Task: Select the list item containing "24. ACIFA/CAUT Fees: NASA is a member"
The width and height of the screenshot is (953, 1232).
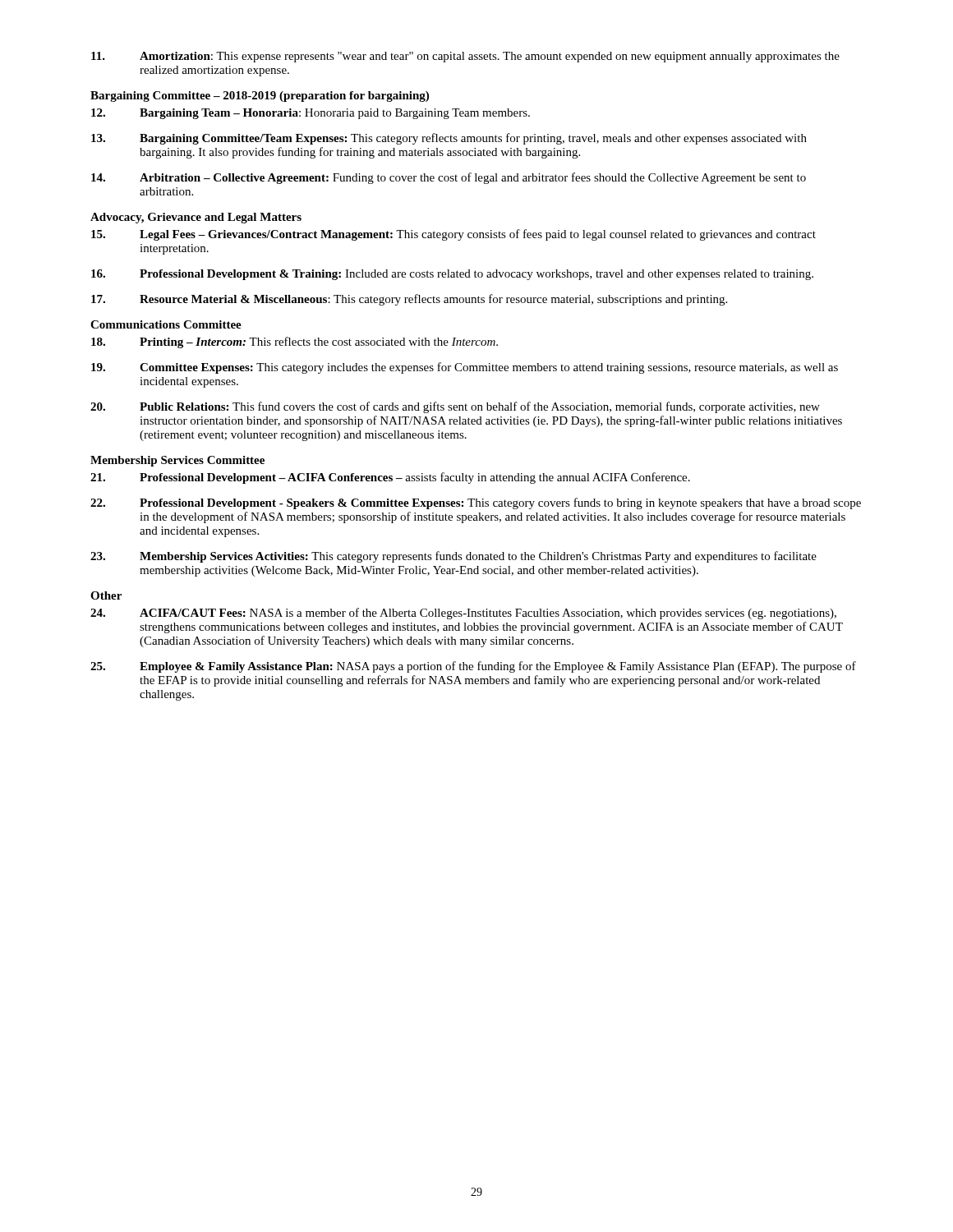Action: [476, 627]
